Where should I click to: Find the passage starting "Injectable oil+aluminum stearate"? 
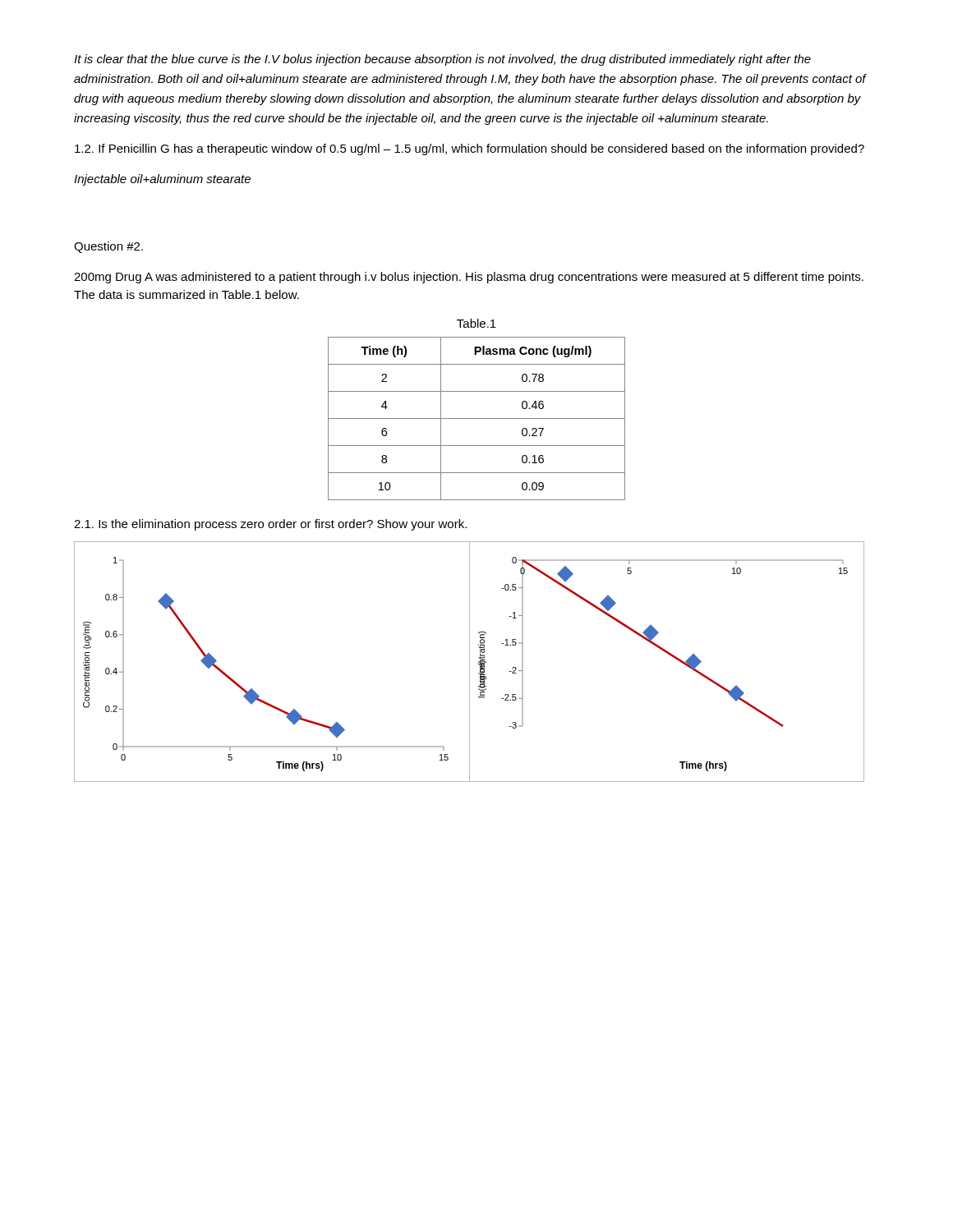[162, 178]
